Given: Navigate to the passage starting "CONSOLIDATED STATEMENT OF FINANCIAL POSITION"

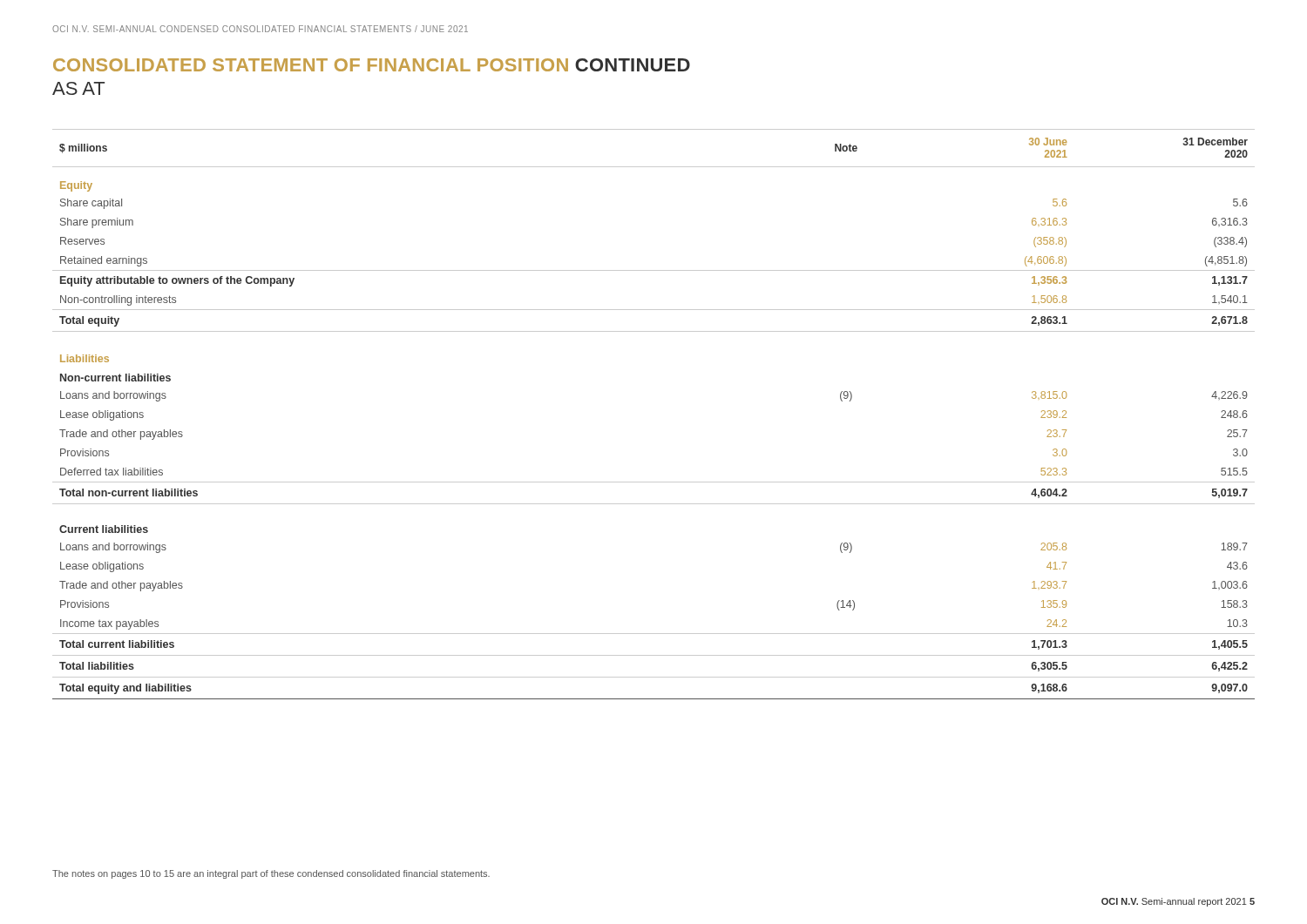Looking at the screenshot, I should pyautogui.click(x=371, y=77).
